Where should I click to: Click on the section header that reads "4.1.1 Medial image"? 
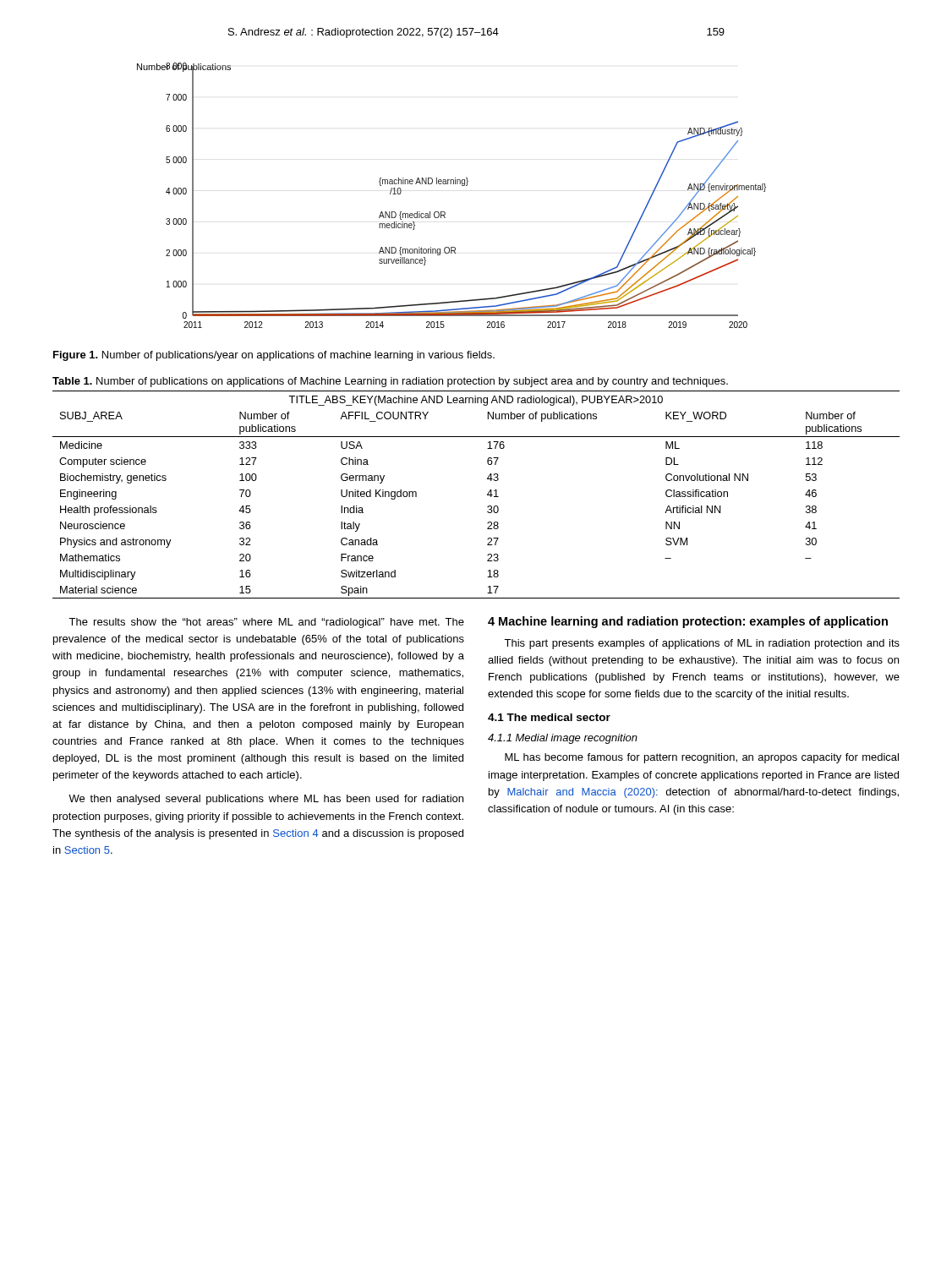(x=563, y=738)
